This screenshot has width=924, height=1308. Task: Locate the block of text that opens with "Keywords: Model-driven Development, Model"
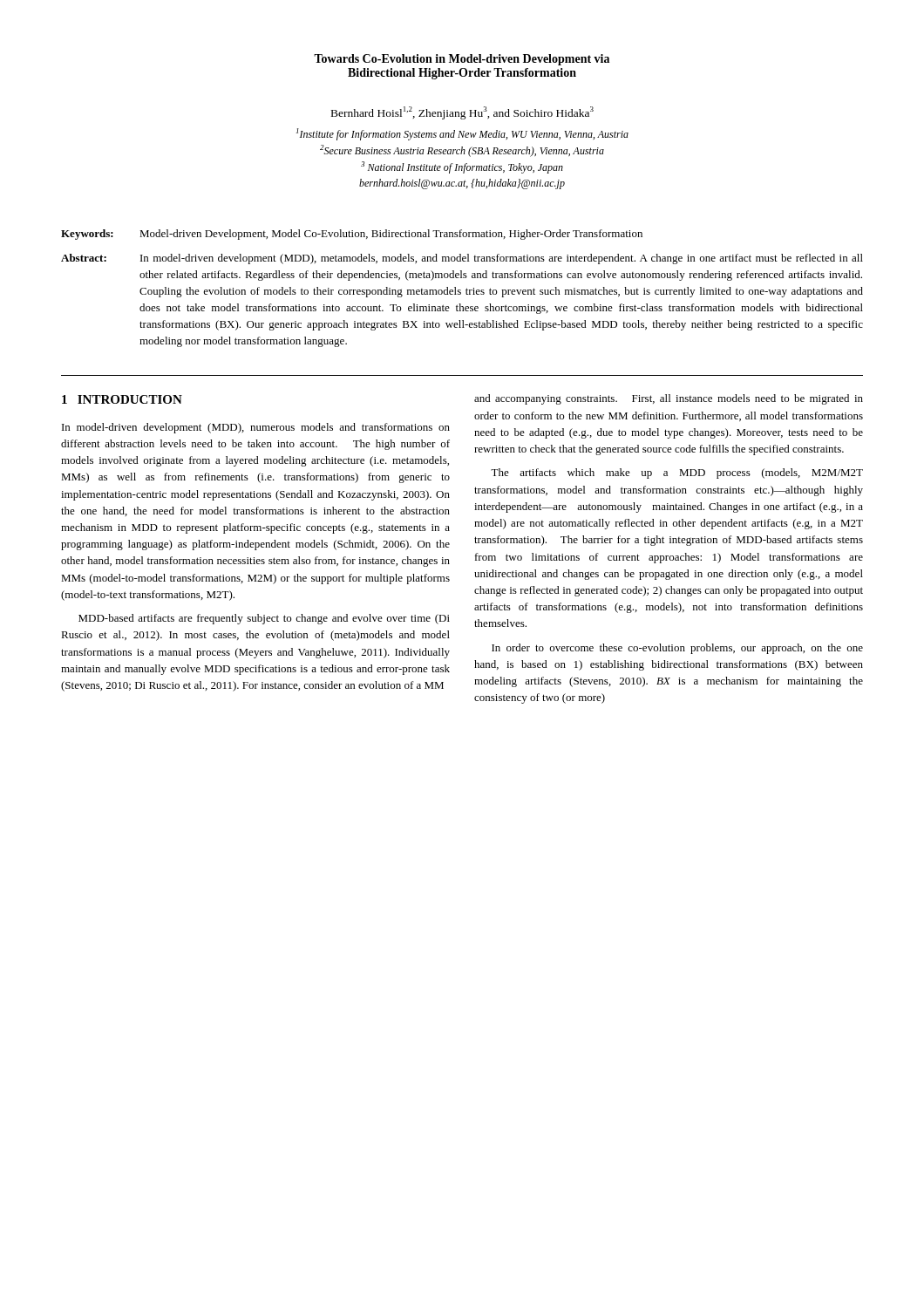[x=462, y=234]
